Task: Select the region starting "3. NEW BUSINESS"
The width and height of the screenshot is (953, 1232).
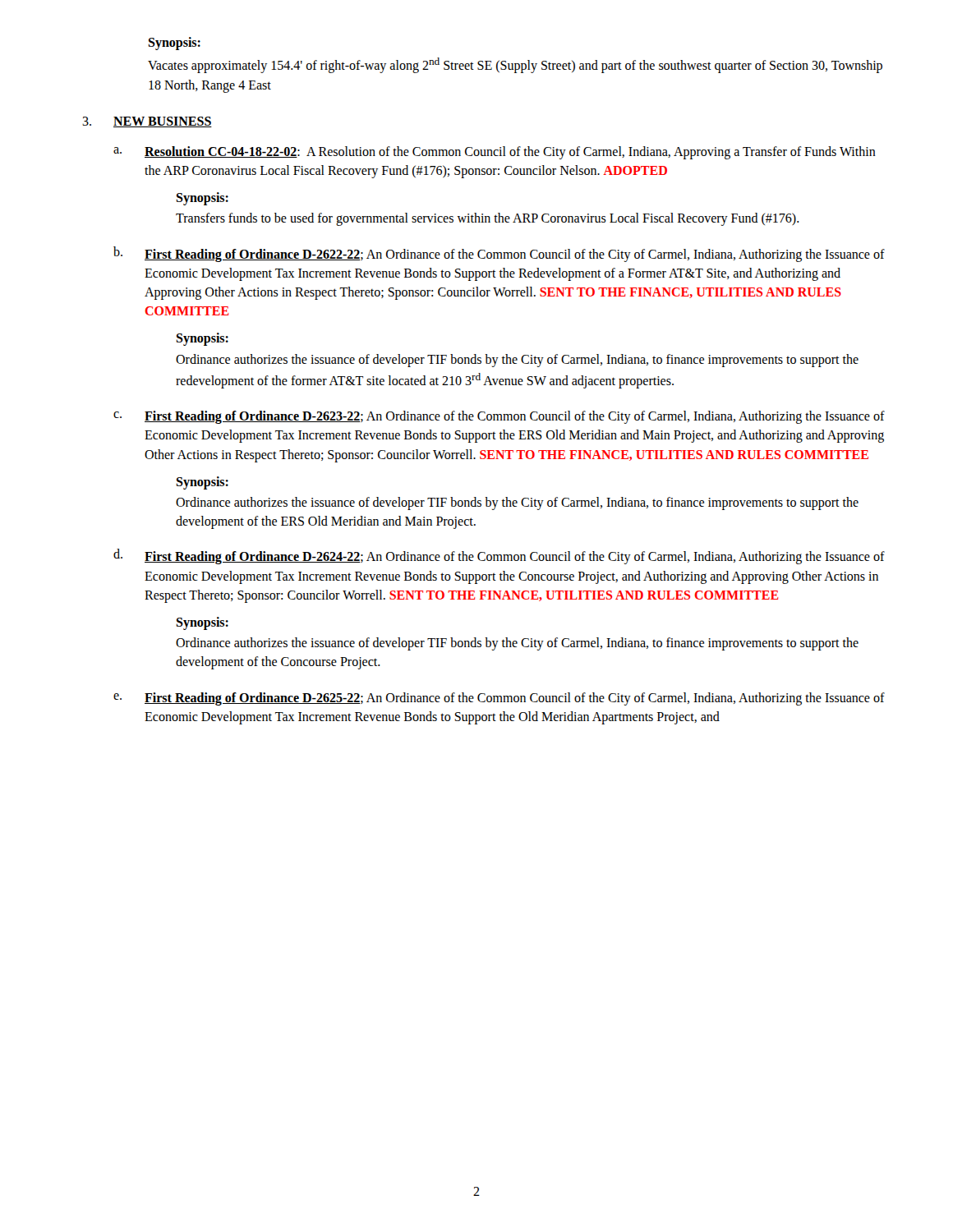Action: (x=147, y=121)
